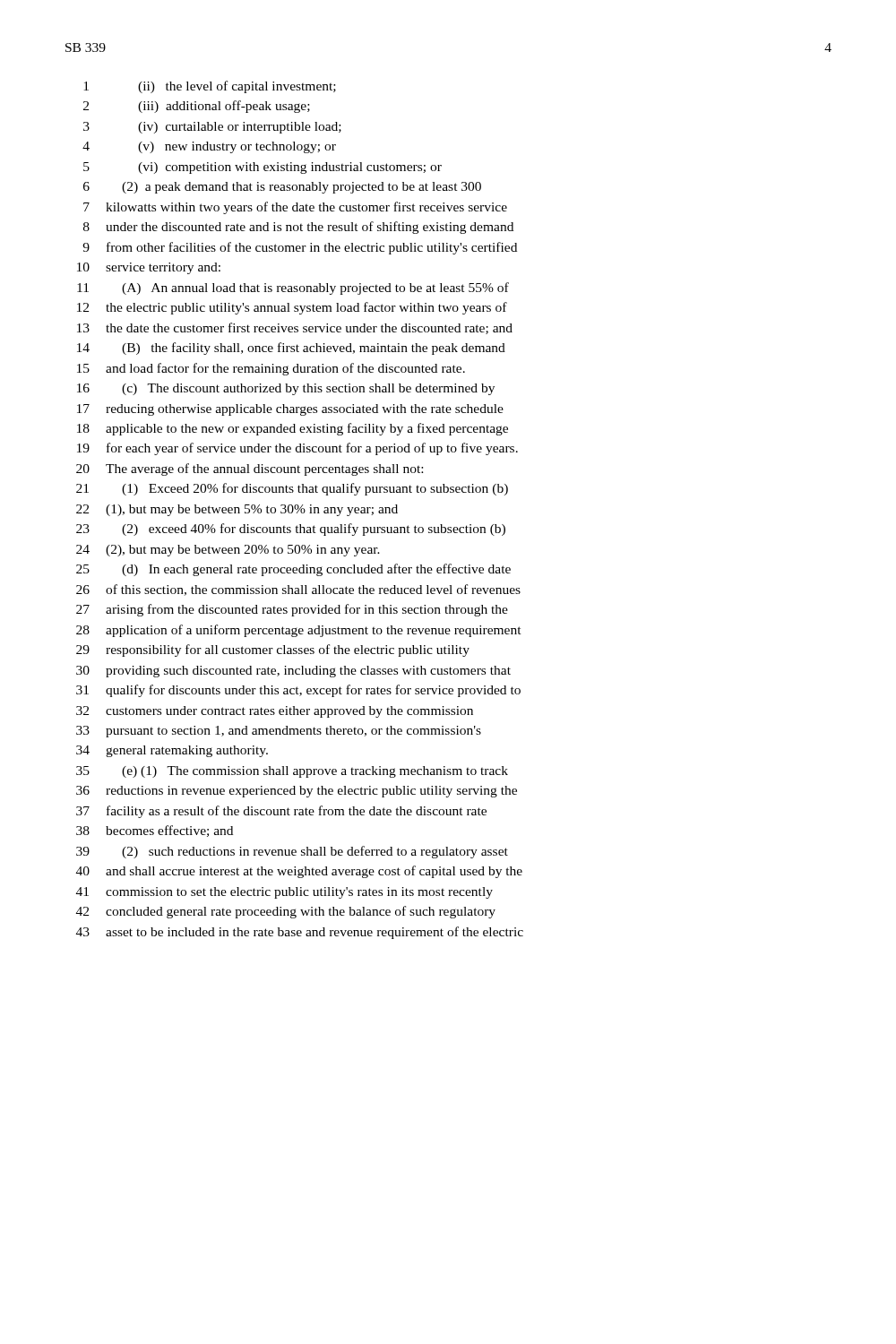
Task: Locate the text block containing "37 facility as a result of the"
Action: (448, 811)
